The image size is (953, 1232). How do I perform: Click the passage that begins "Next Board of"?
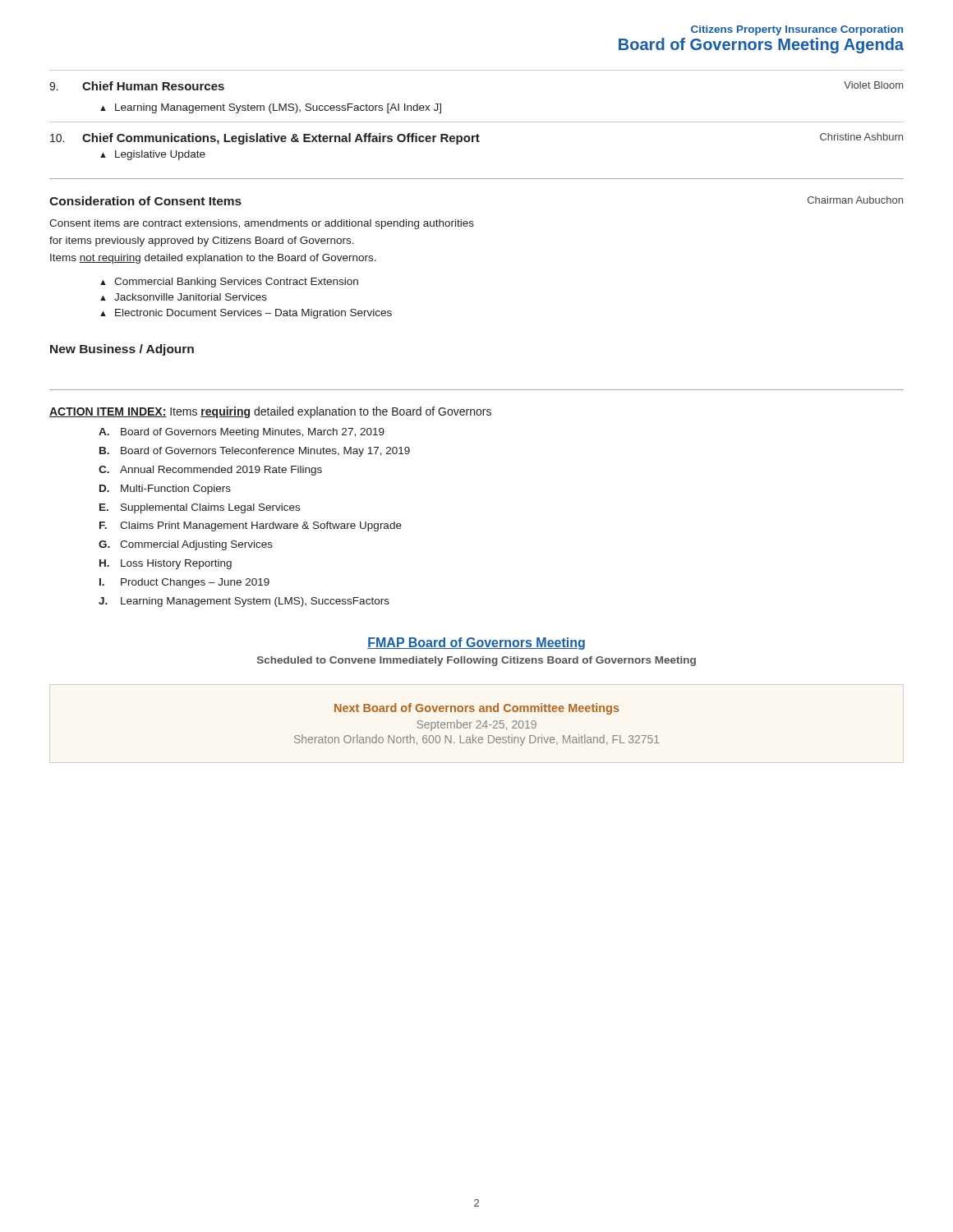[x=476, y=724]
